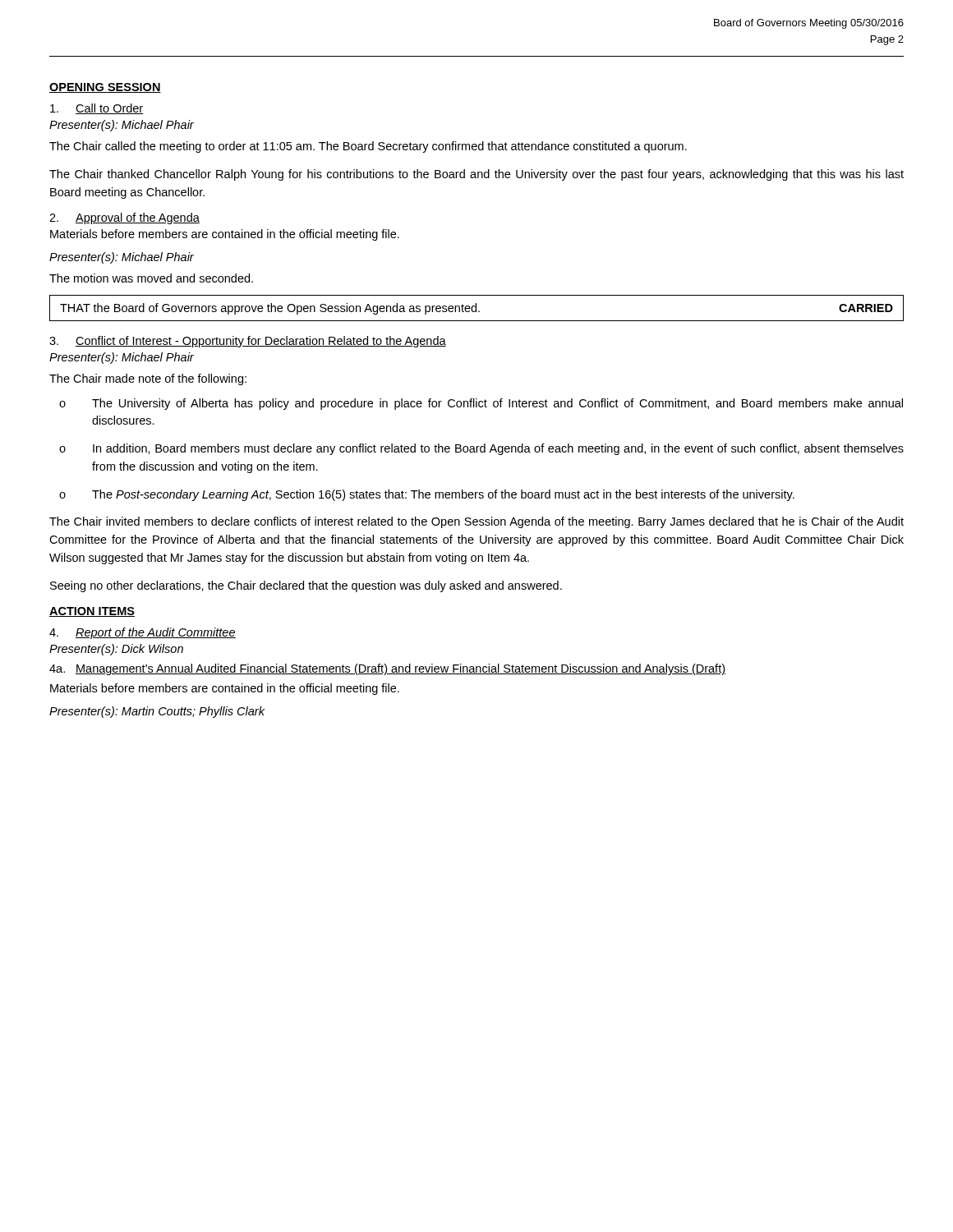This screenshot has width=953, height=1232.
Task: Find the block on this page that starts "4a. Management's Annual Audited Financial Statements (Draft)"
Action: [387, 669]
